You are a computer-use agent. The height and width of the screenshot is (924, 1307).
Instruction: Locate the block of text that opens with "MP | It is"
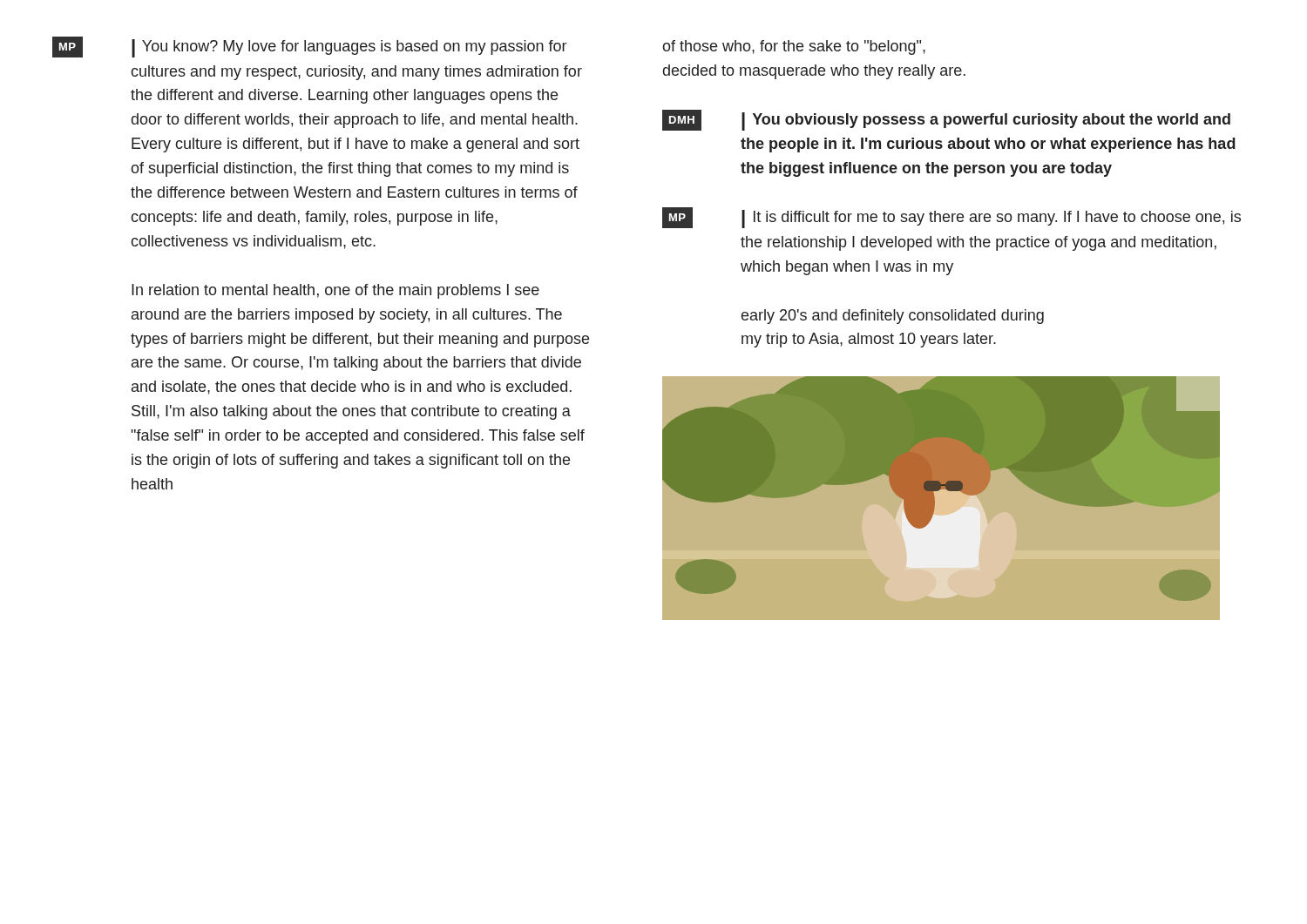(958, 242)
